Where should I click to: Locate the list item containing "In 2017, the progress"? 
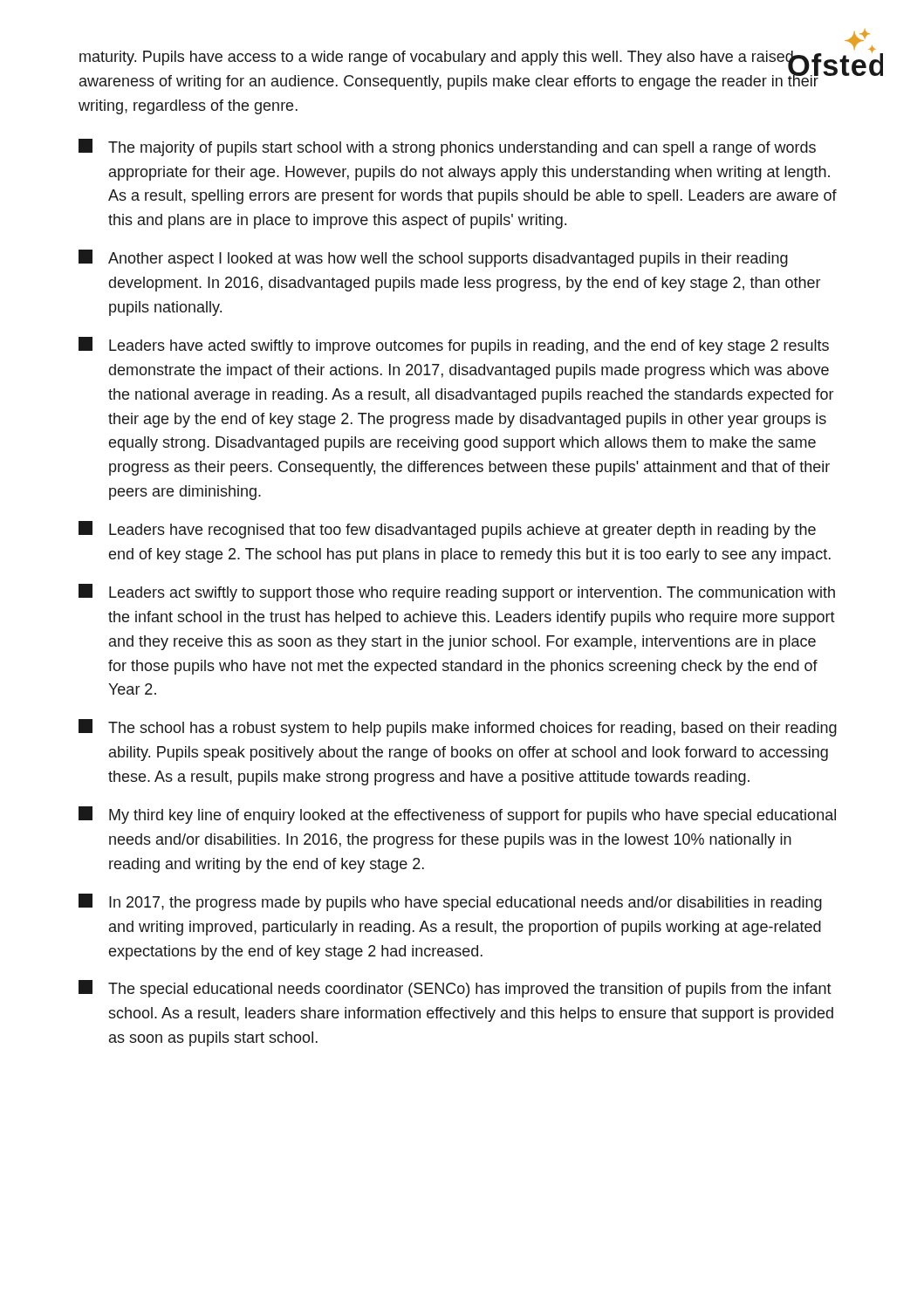tap(458, 927)
